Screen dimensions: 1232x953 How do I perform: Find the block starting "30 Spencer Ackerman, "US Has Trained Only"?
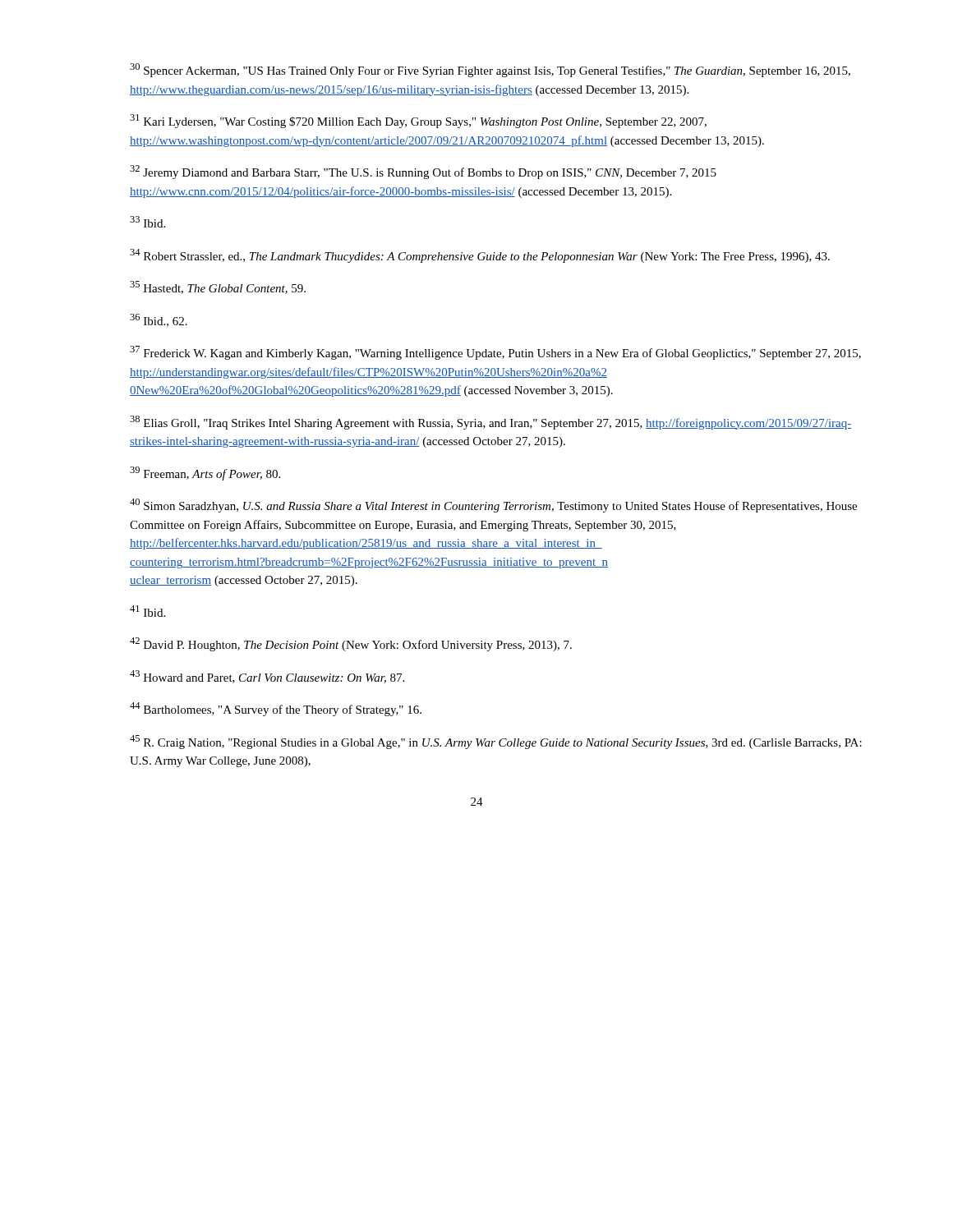(496, 79)
